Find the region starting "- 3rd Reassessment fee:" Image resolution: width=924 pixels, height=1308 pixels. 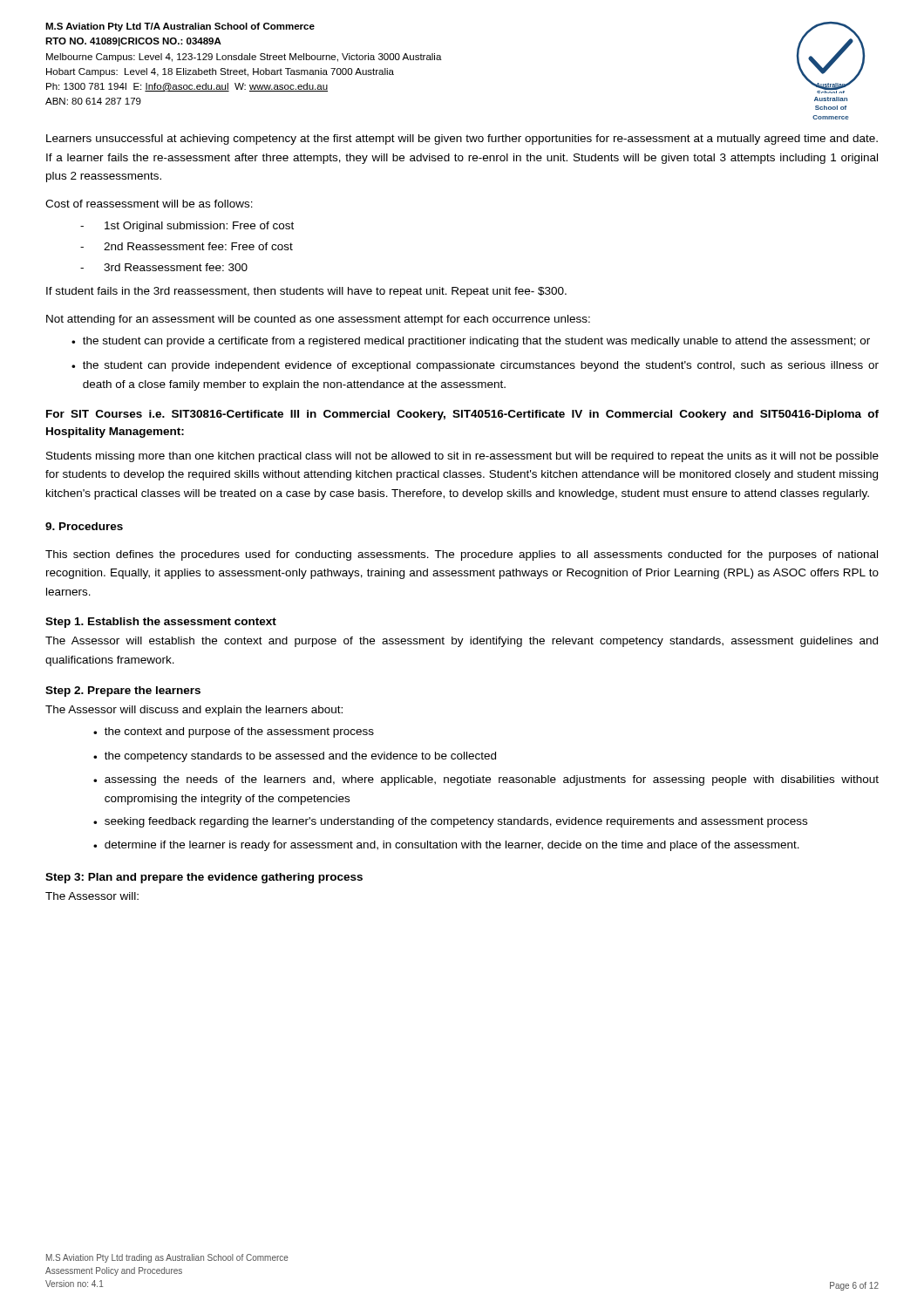click(x=164, y=267)
